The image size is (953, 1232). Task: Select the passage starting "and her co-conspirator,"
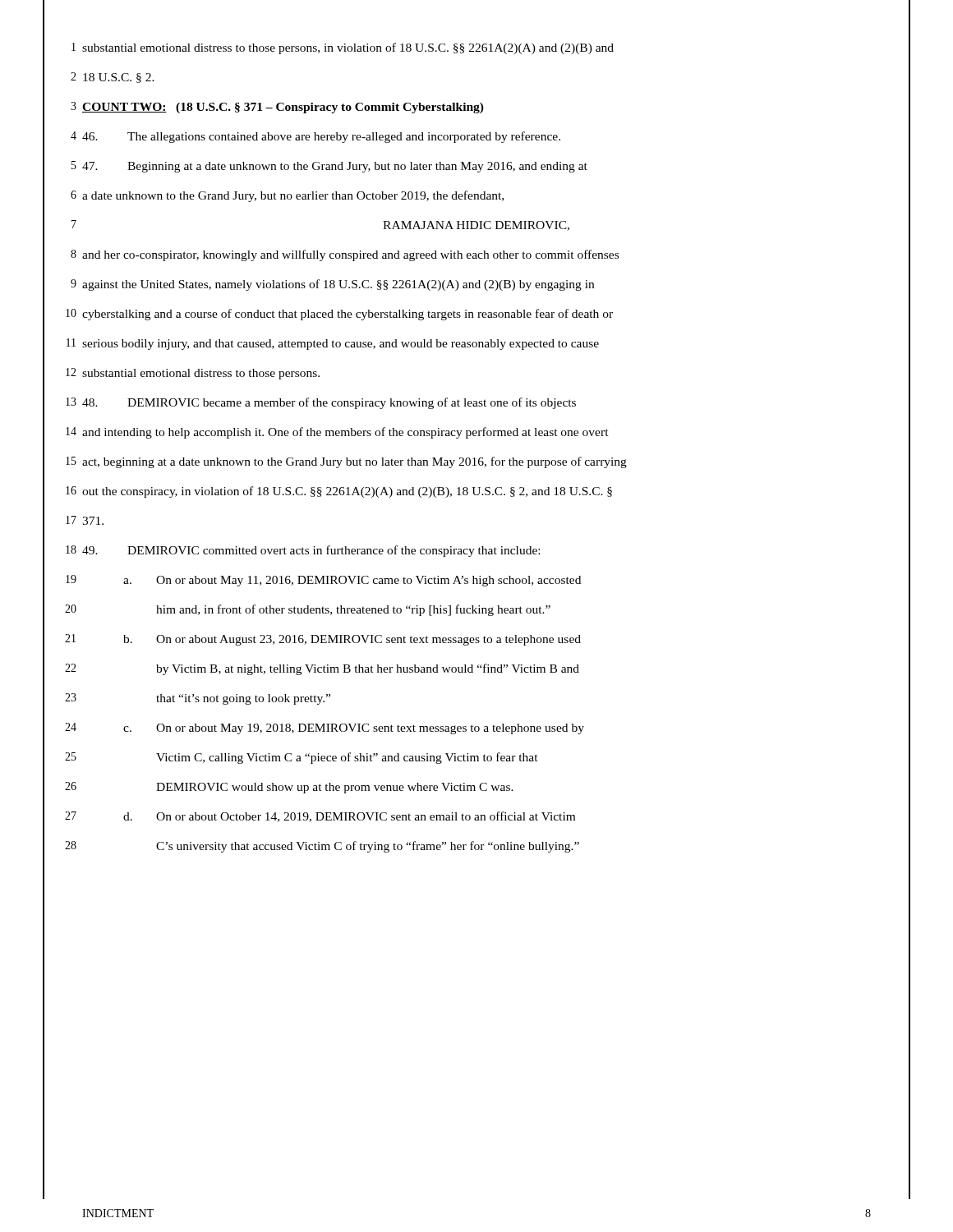click(x=476, y=314)
